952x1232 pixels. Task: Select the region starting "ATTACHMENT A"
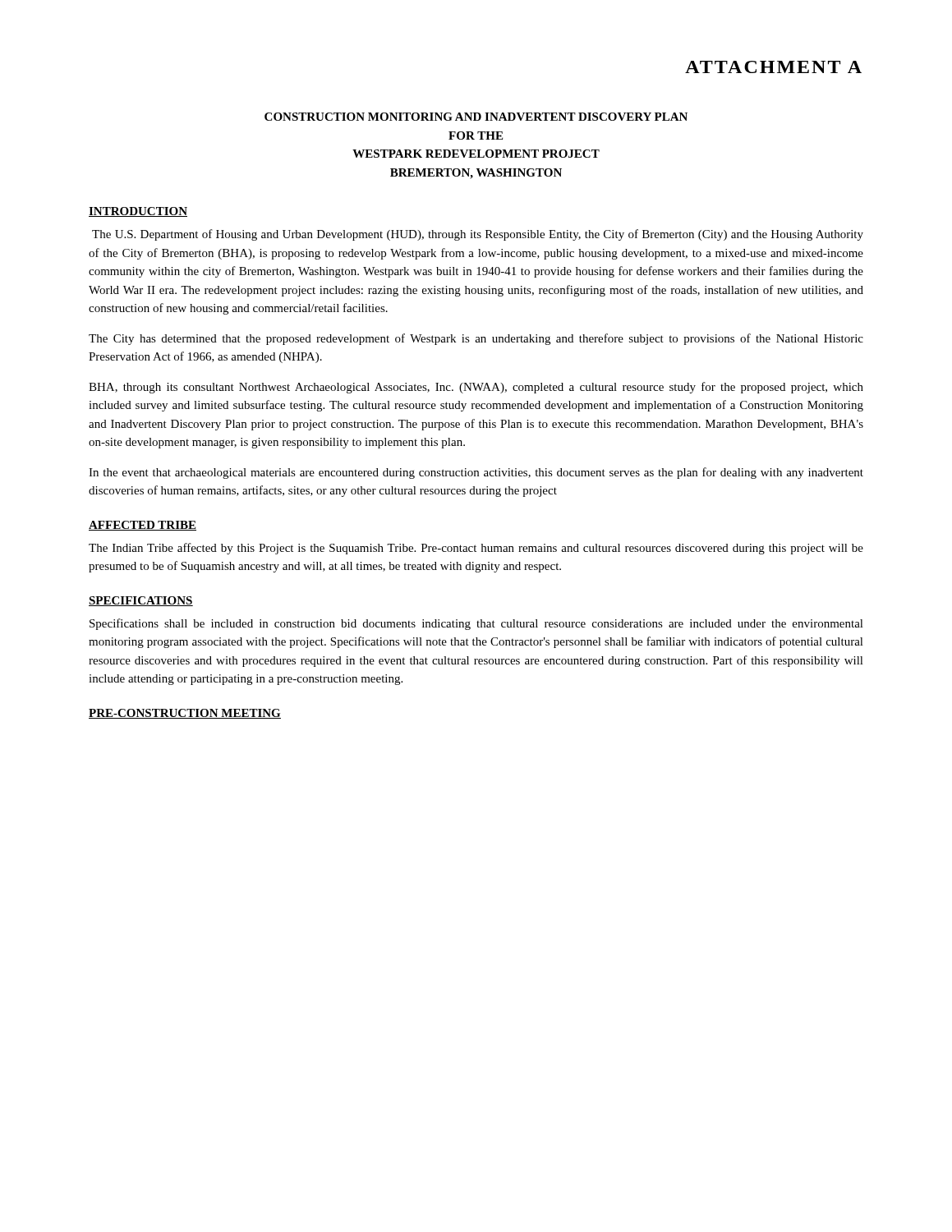click(x=774, y=67)
